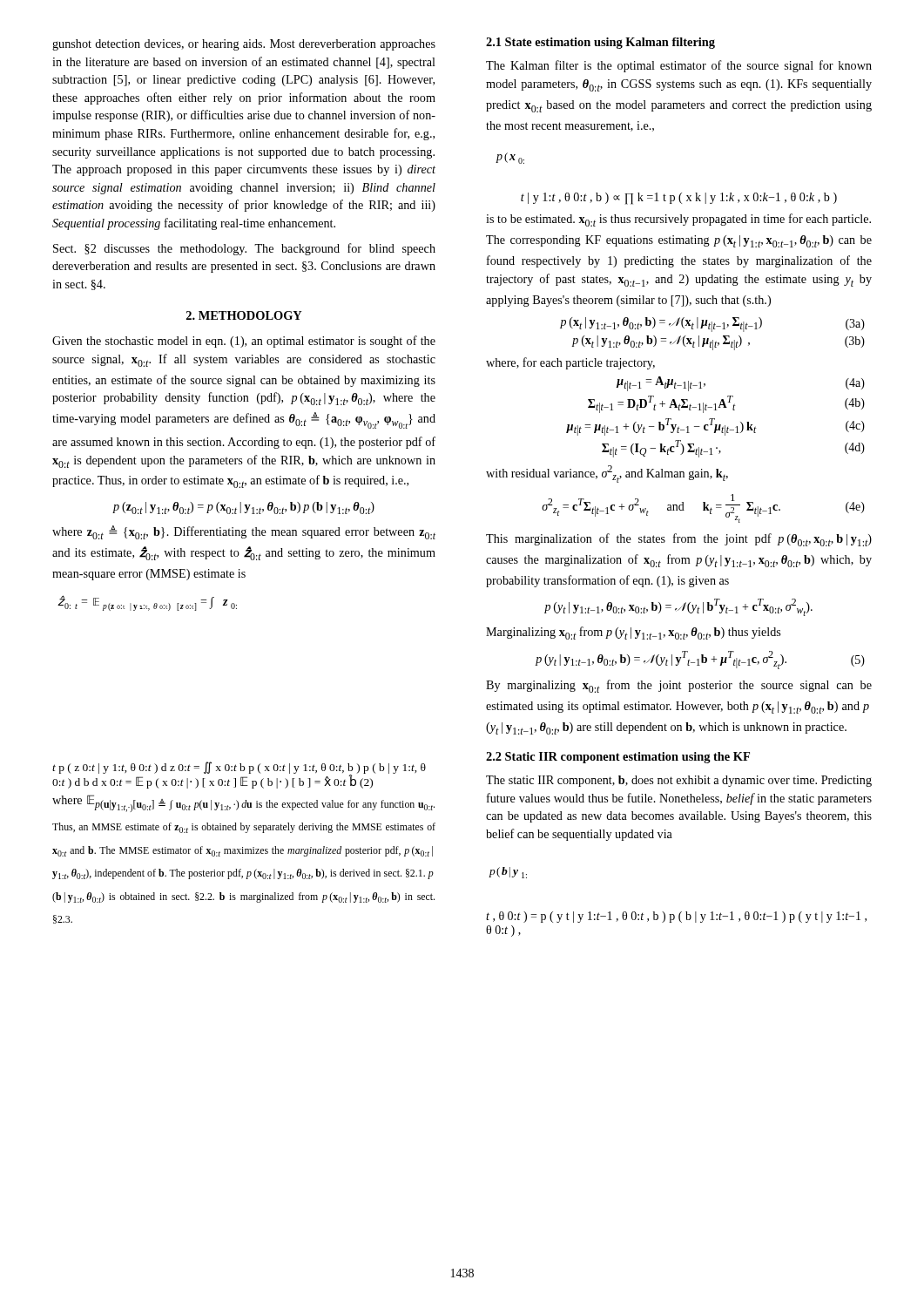Screen dimensions: 1307x924
Task: Locate the formula that says "p (z0:t | y1:t, θ0:t) = p"
Action: 244,508
